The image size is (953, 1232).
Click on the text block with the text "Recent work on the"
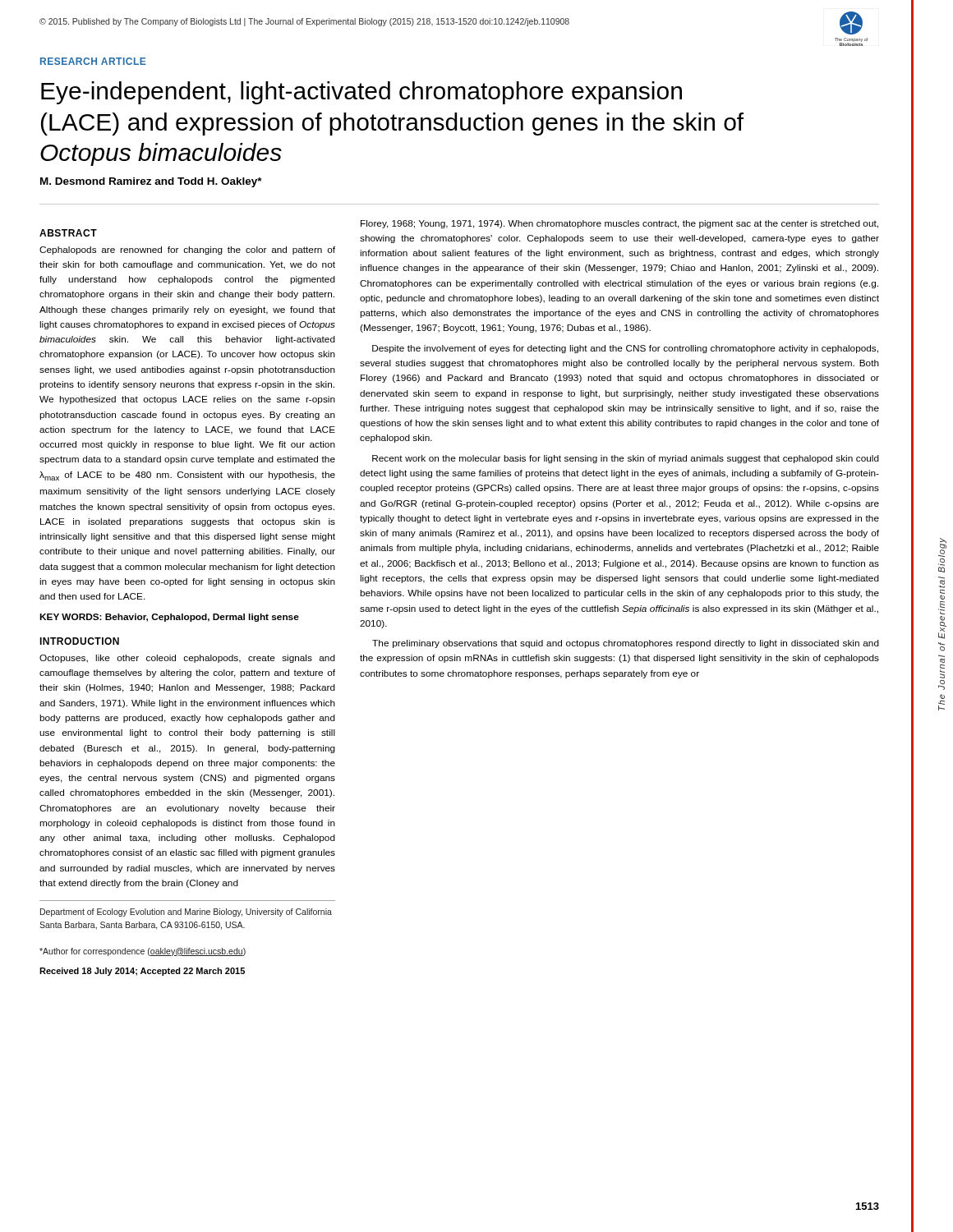[619, 541]
